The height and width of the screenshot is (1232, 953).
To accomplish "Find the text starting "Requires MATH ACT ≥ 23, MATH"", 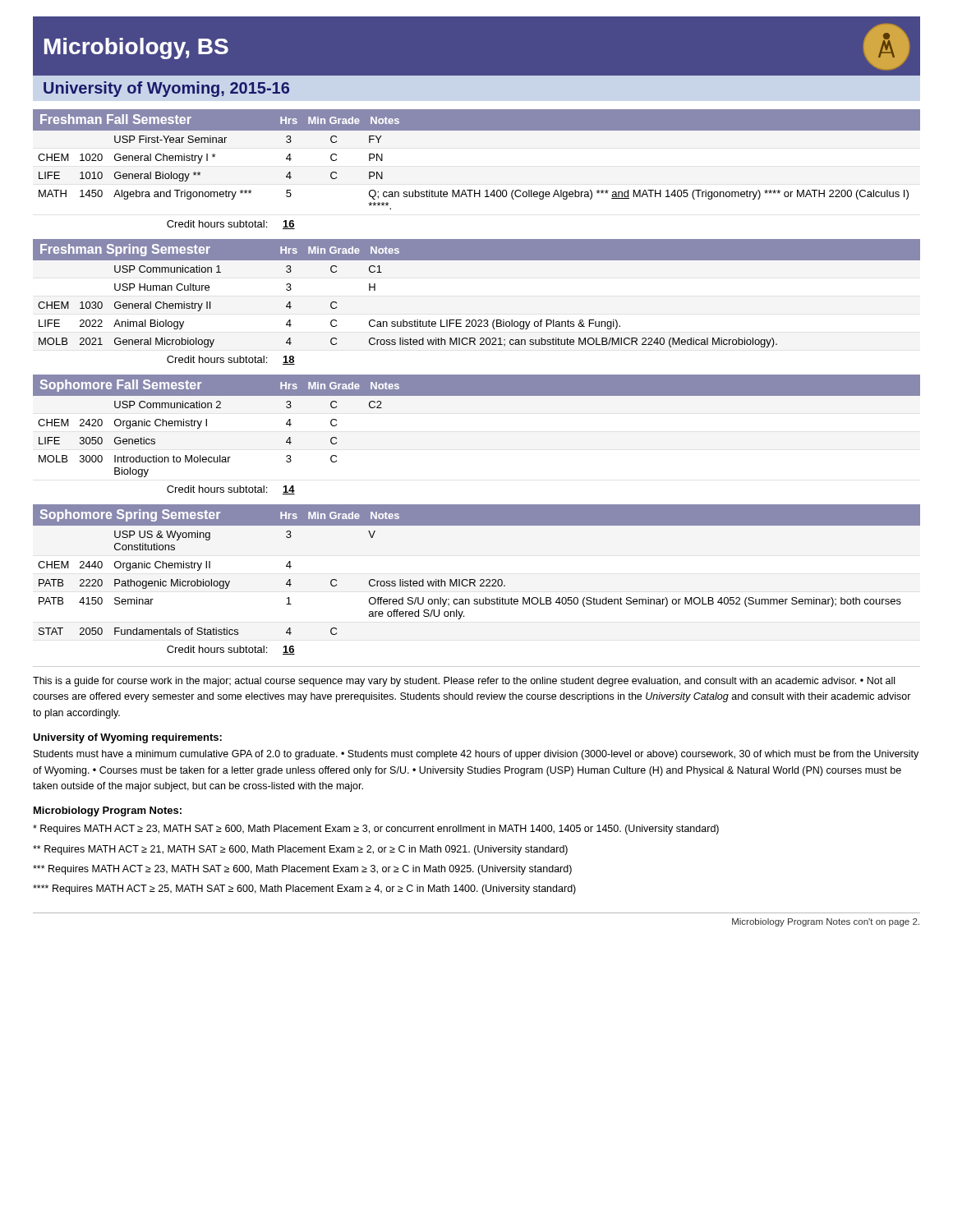I will pyautogui.click(x=376, y=829).
